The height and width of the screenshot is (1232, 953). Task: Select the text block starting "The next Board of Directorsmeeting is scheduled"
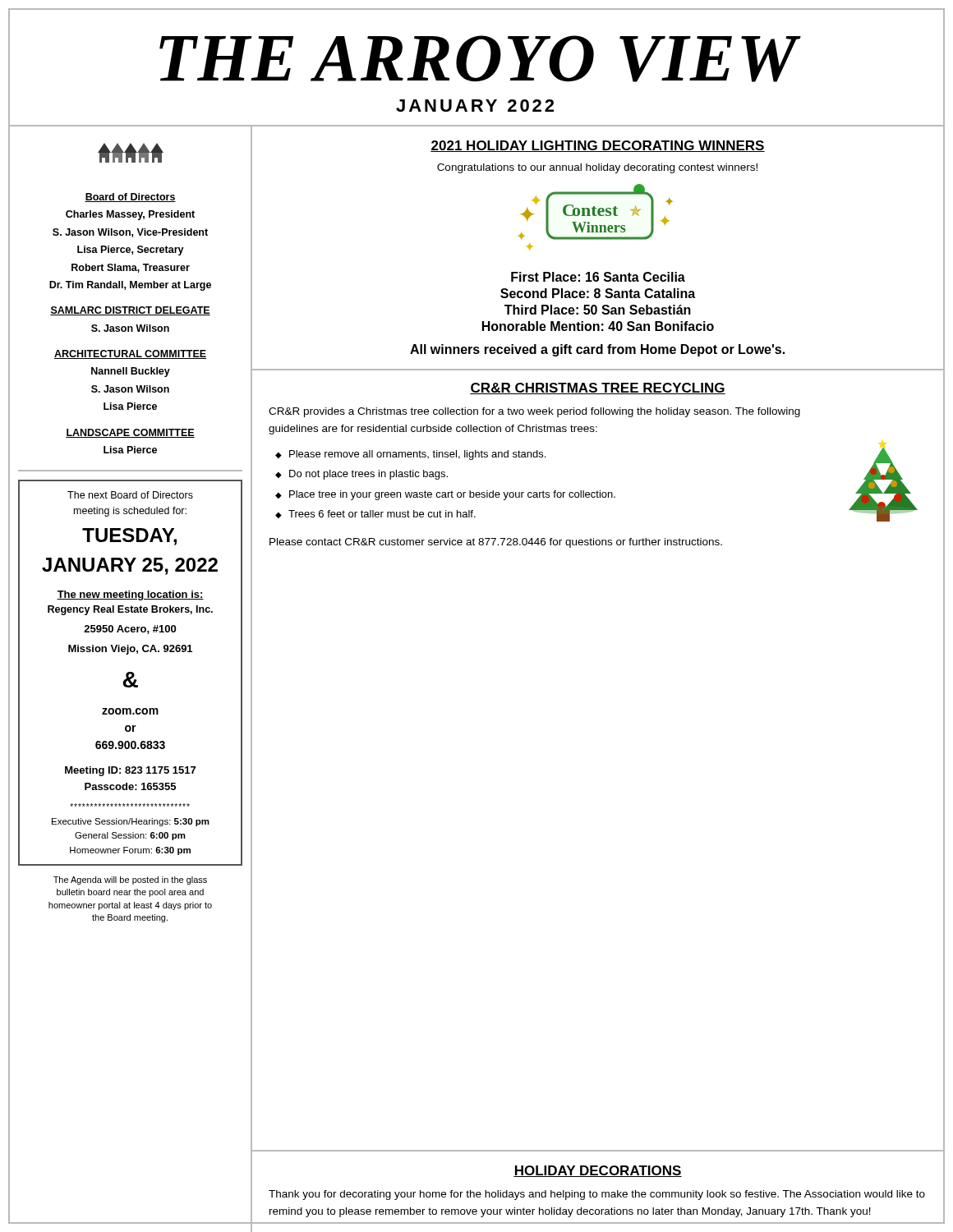tap(130, 673)
